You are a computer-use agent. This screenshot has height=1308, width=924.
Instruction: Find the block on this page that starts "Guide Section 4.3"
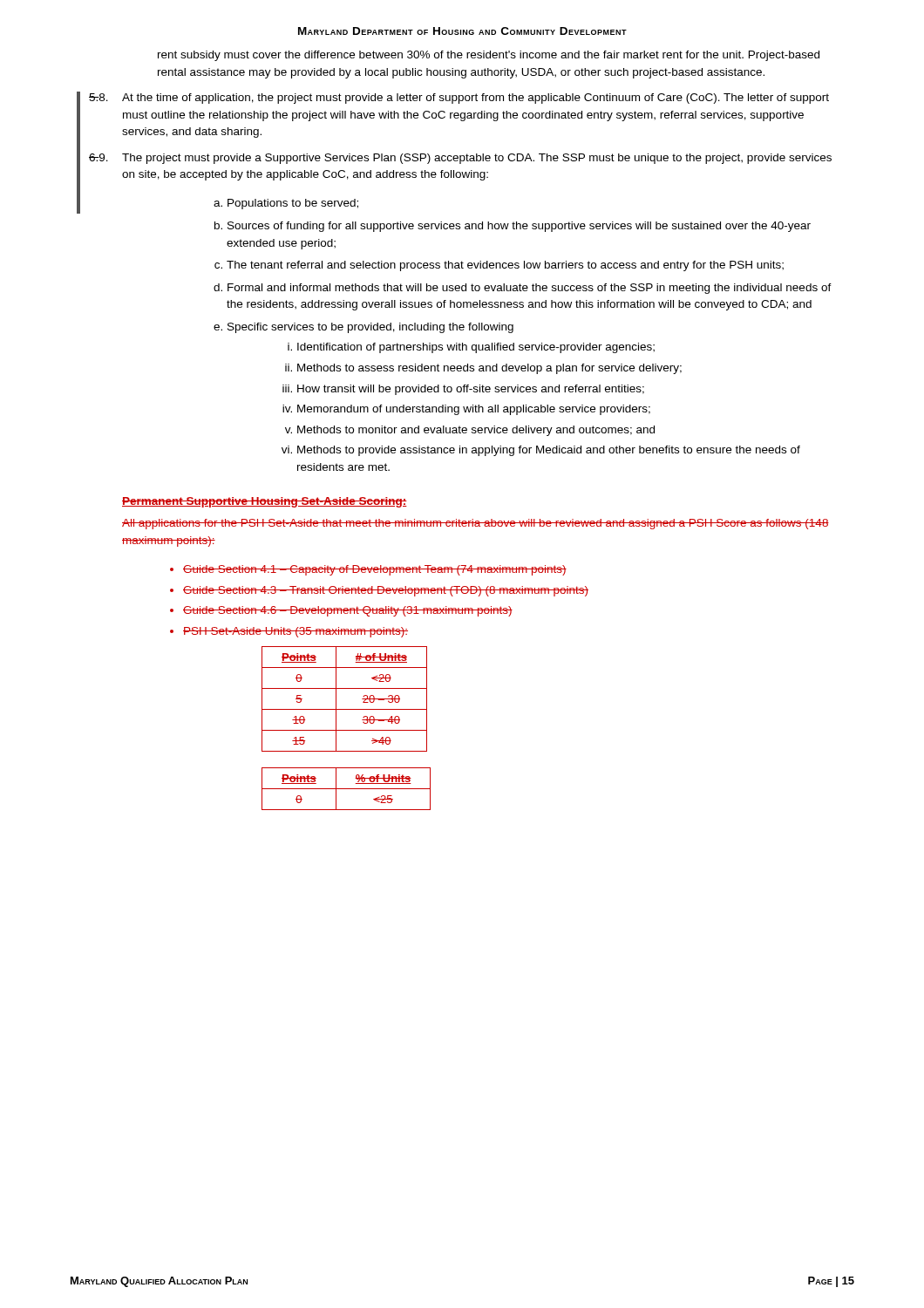386,590
